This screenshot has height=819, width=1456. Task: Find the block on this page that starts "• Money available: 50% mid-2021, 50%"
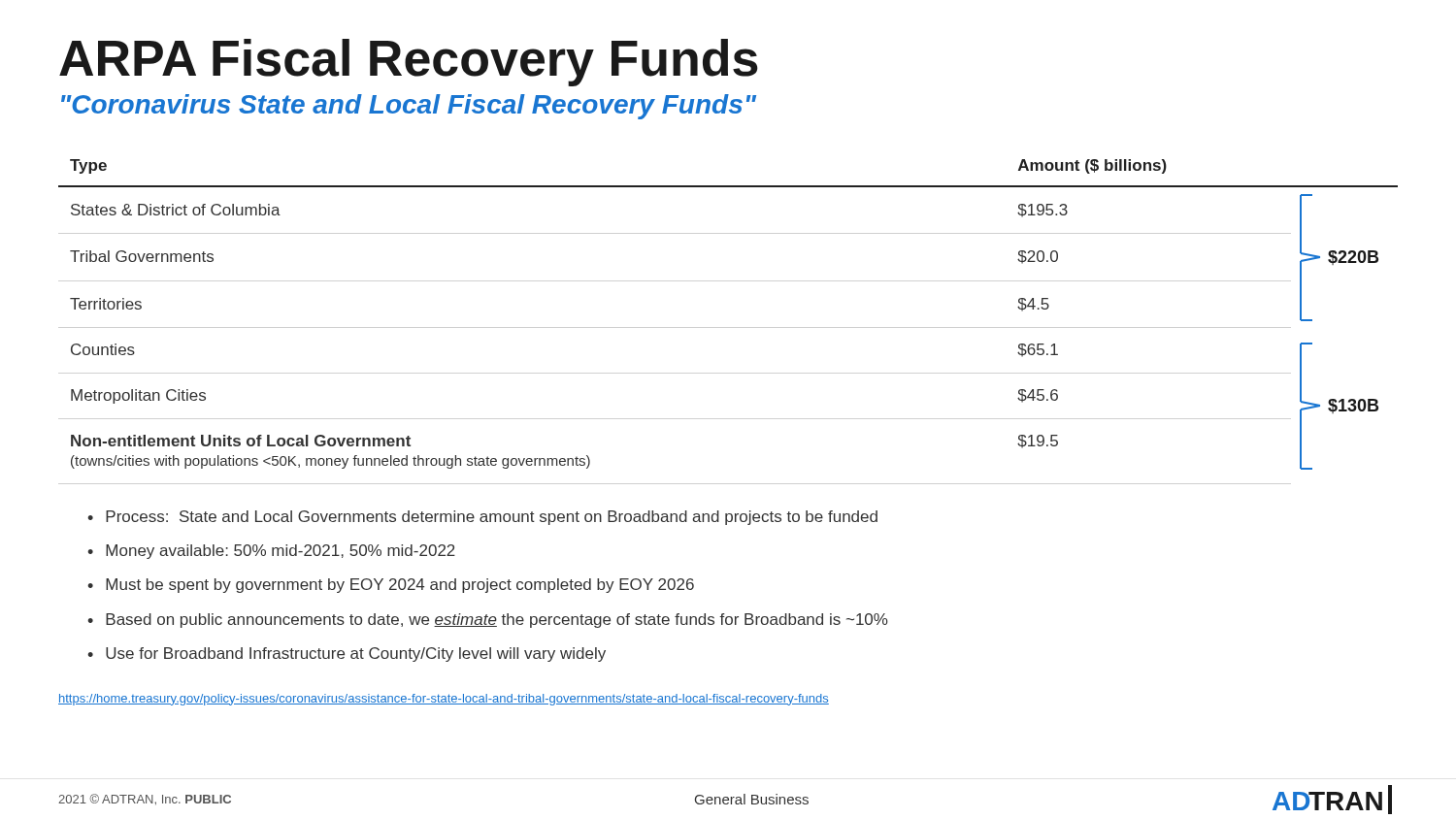click(271, 553)
